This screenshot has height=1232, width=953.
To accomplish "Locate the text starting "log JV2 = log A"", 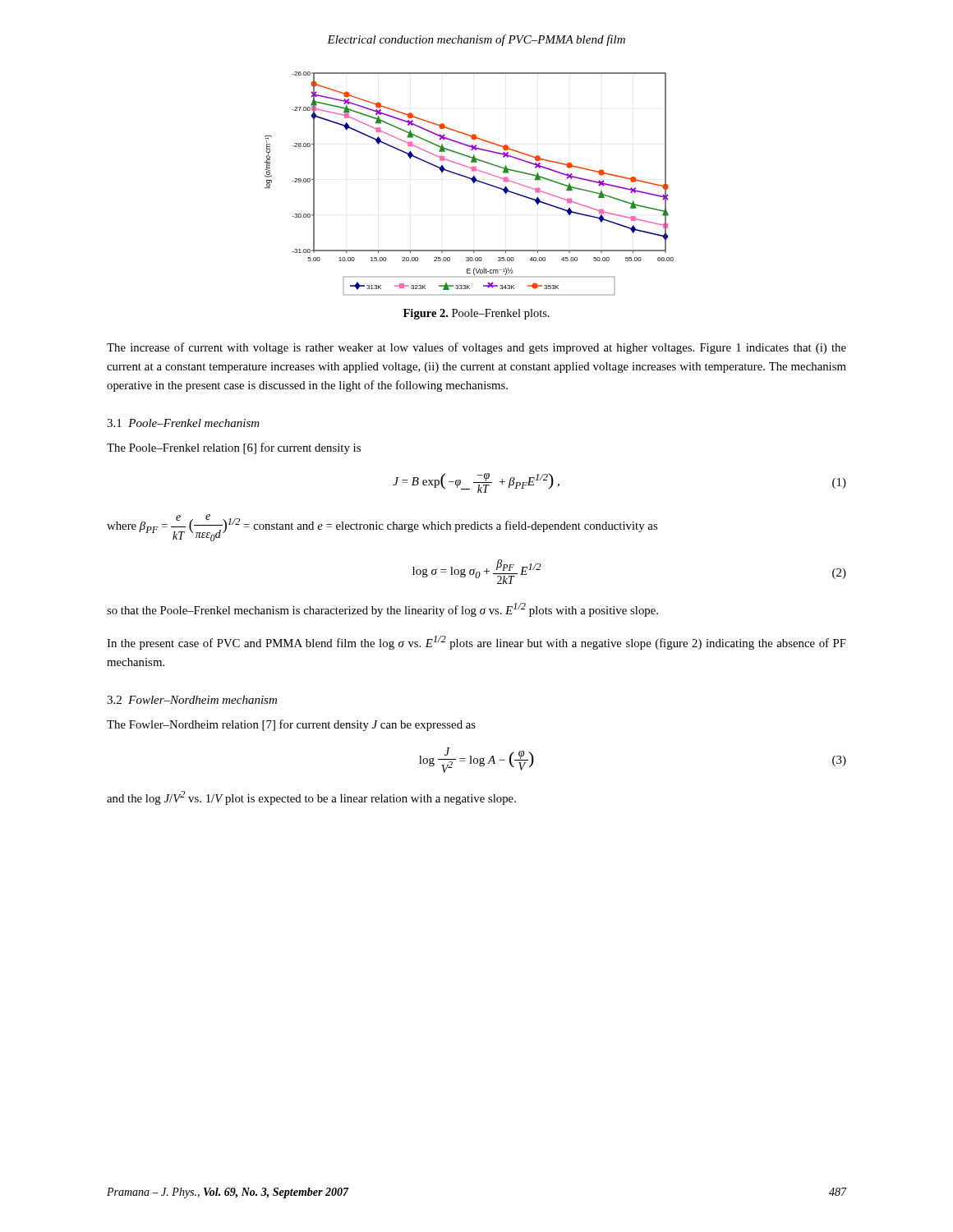I will click(476, 761).
